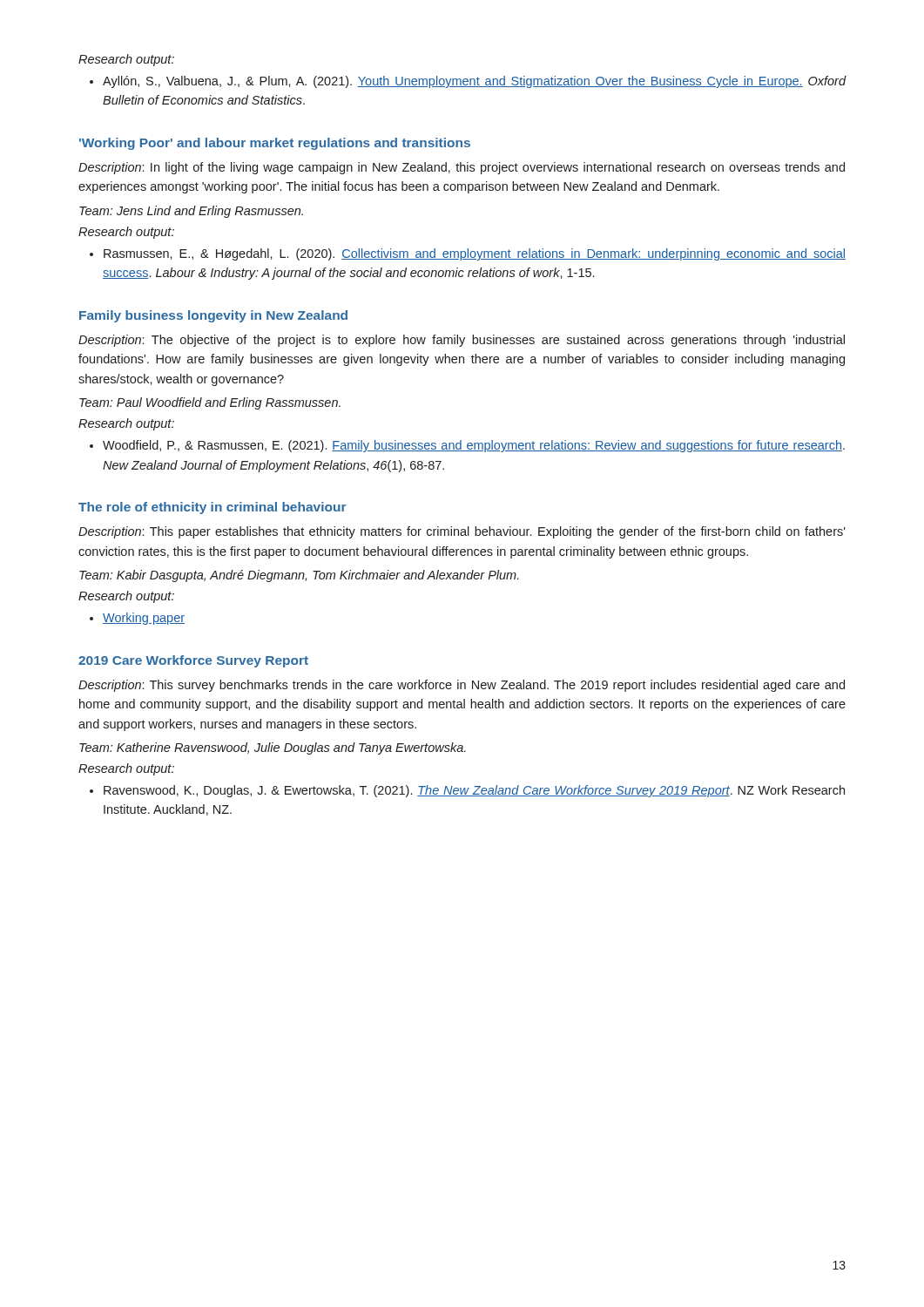Point to the block beginning "Woodfield, P., & Rasmussen, E. (2021). Family"
924x1307 pixels.
coord(474,455)
